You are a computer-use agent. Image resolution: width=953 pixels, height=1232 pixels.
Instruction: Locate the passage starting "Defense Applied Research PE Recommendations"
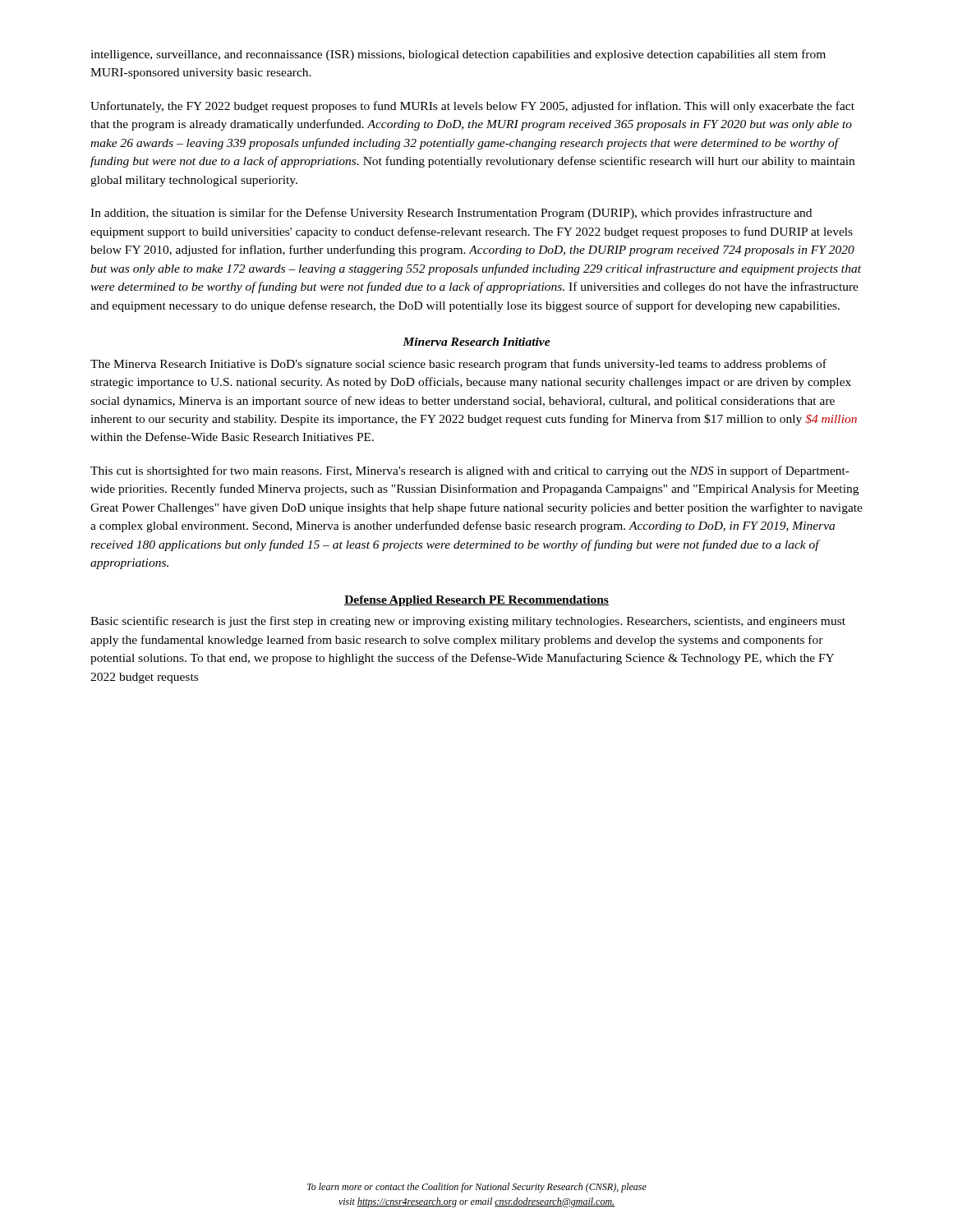(x=476, y=599)
